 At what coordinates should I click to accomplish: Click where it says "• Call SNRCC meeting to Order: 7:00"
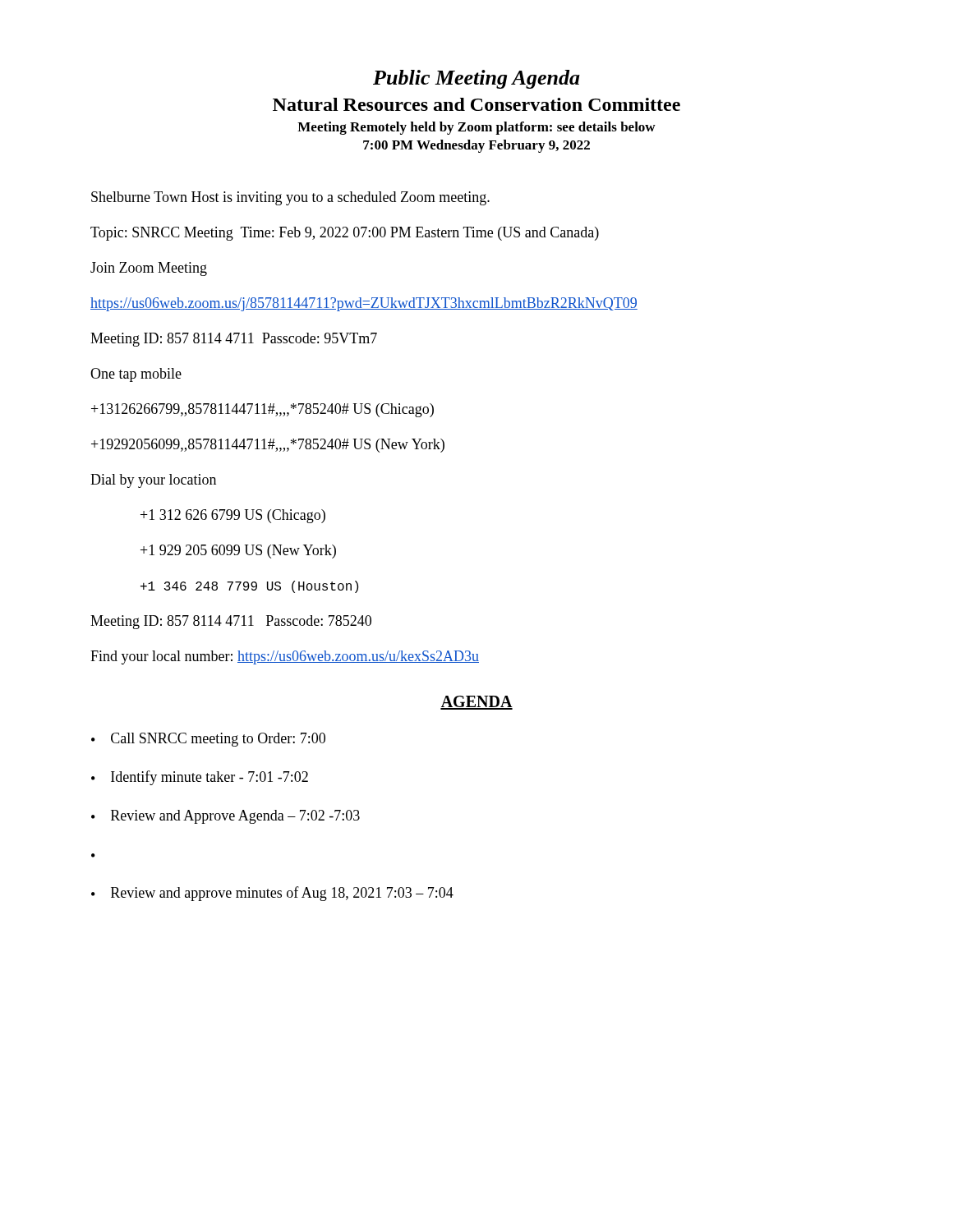click(208, 740)
